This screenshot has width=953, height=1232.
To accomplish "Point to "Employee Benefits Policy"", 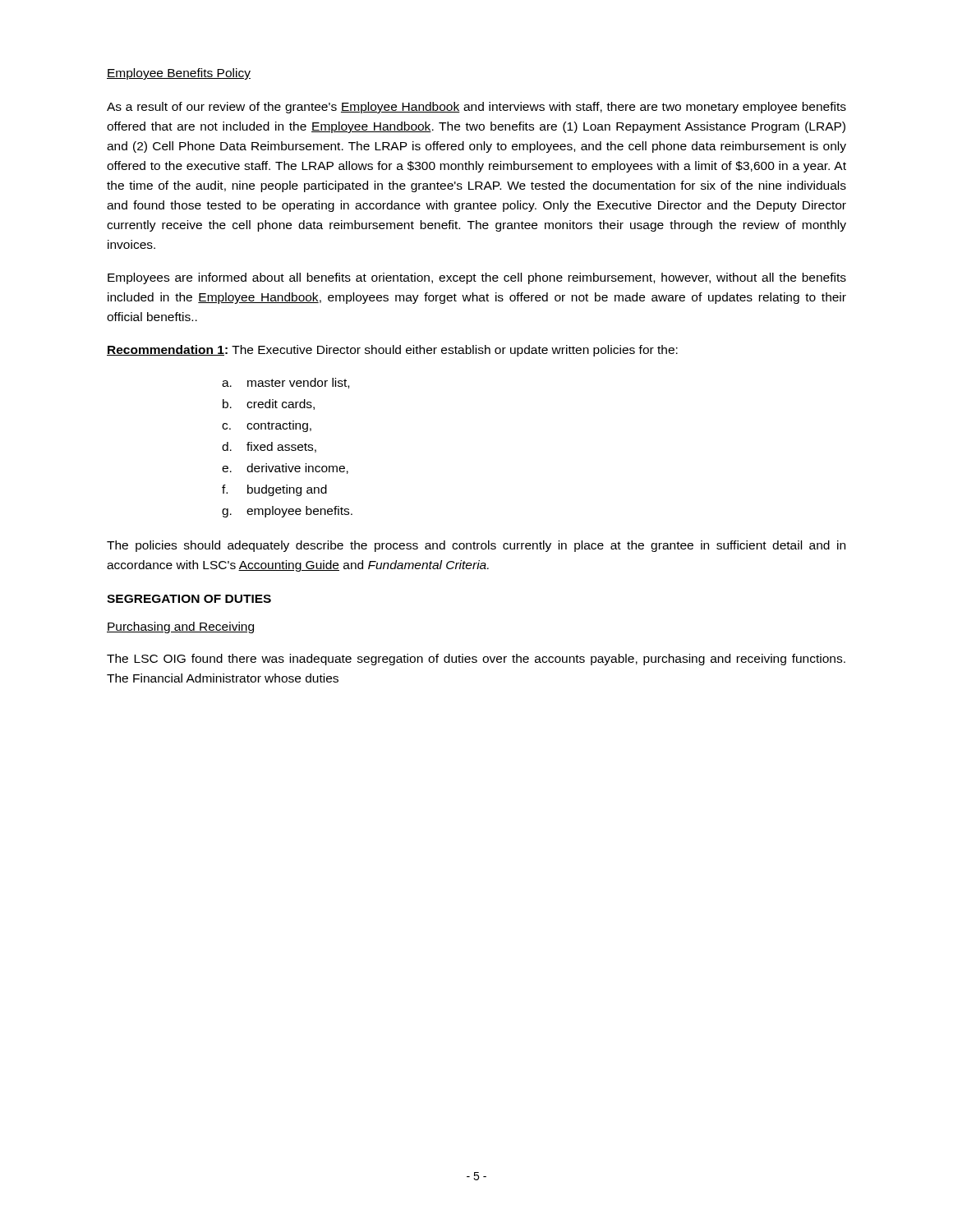I will (179, 73).
